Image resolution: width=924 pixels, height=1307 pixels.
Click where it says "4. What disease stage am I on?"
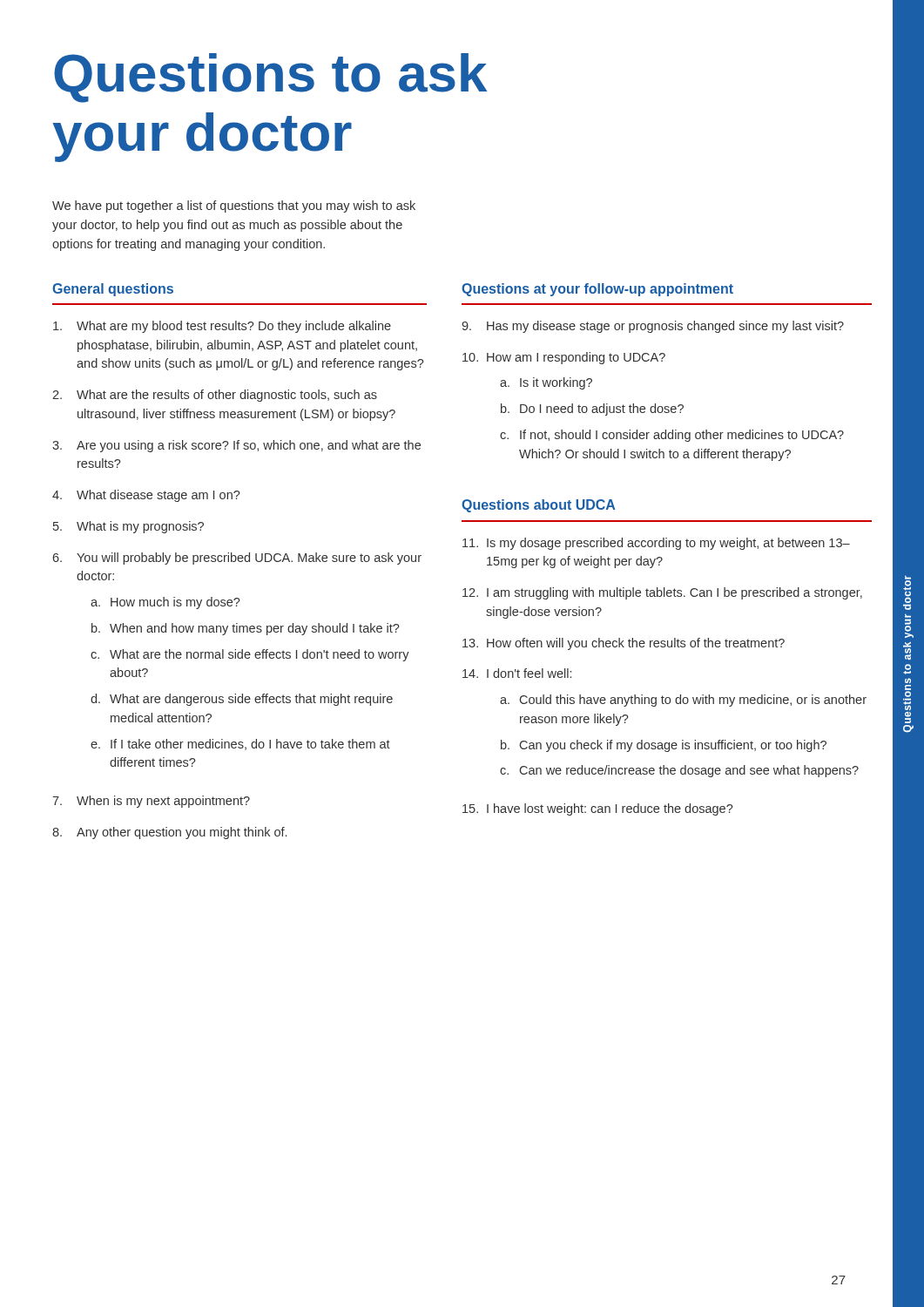tap(240, 496)
